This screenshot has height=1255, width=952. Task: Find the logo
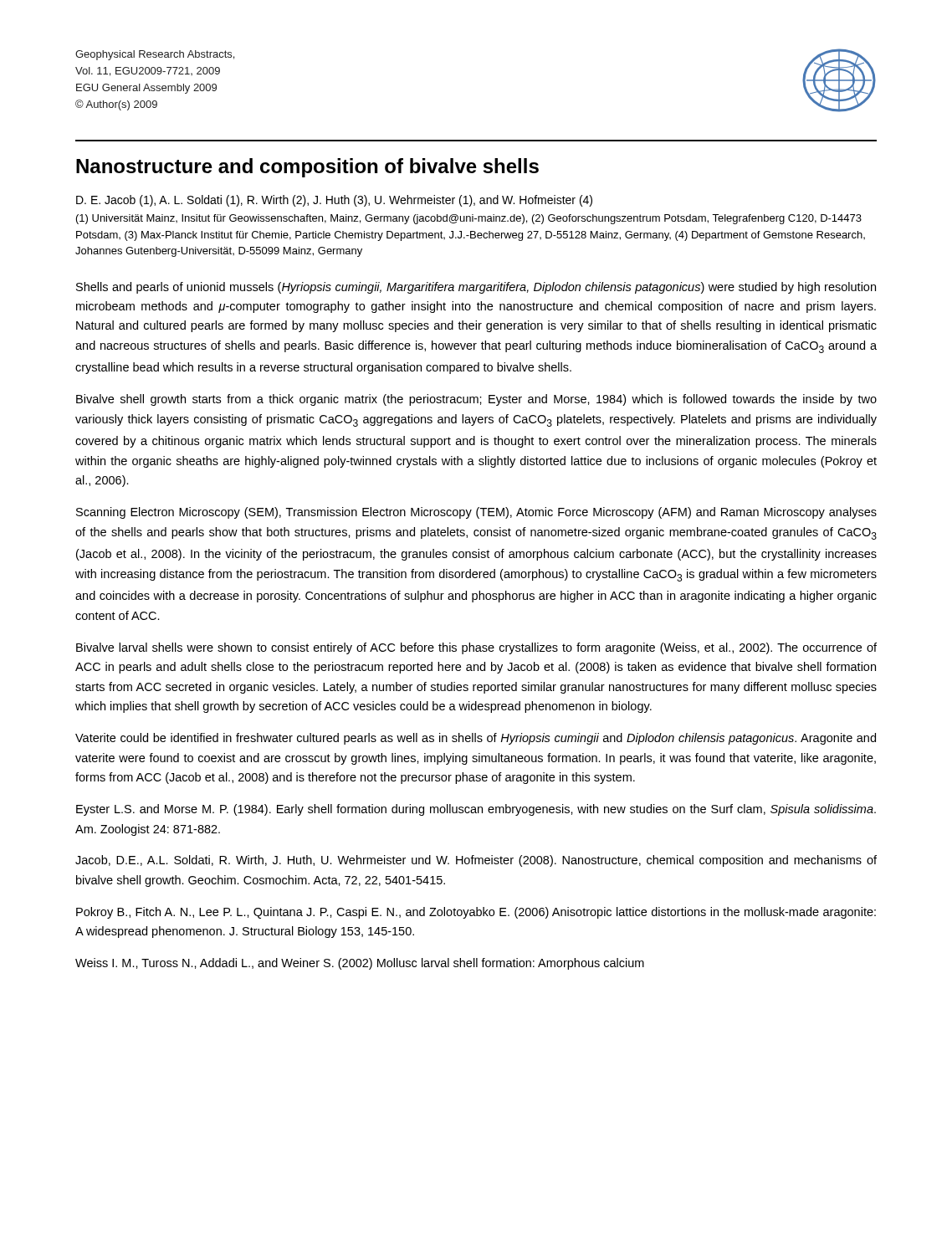[839, 82]
